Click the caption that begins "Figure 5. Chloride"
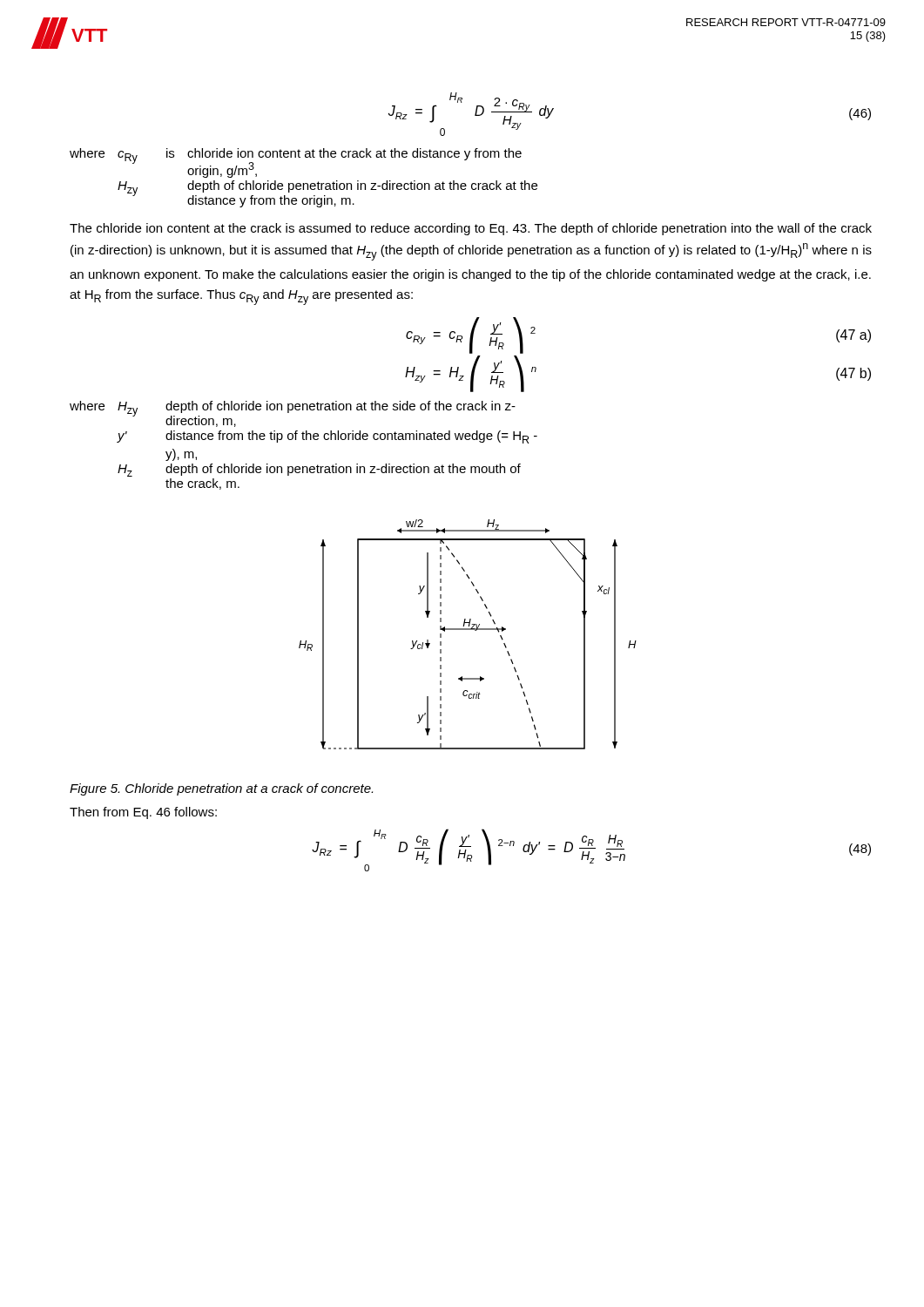This screenshot has width=924, height=1307. click(x=222, y=788)
